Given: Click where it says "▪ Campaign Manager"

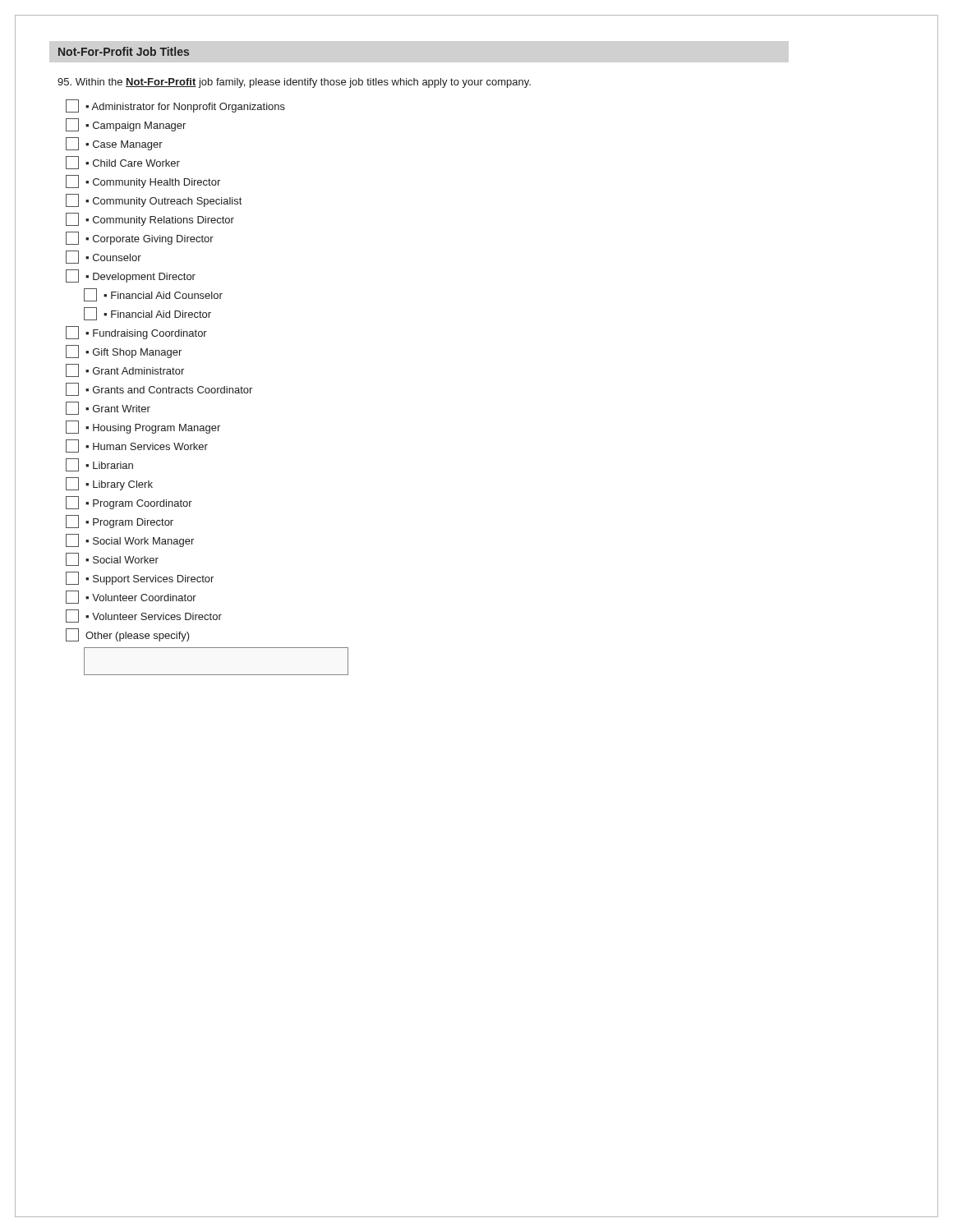Looking at the screenshot, I should (x=126, y=125).
